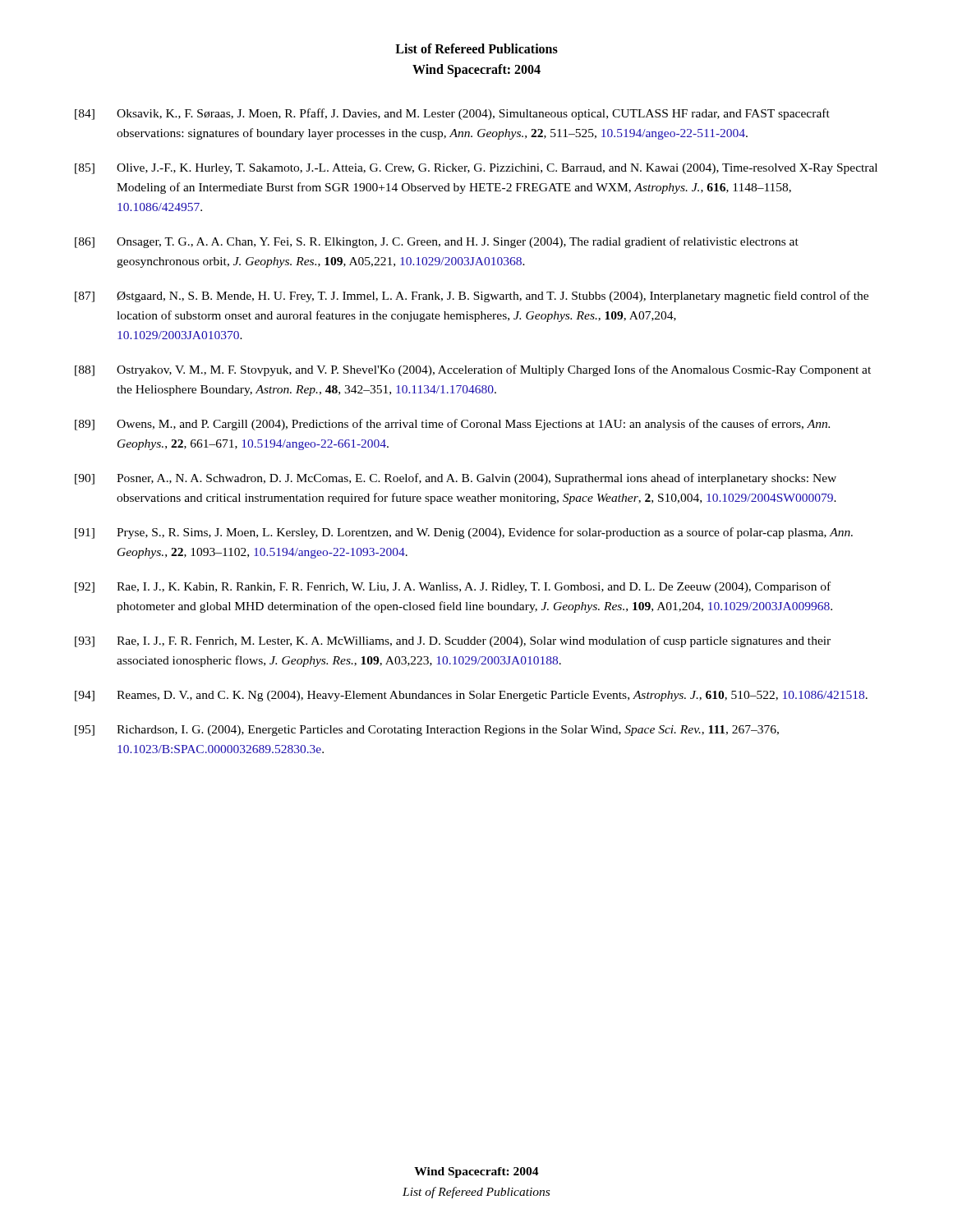Viewport: 953px width, 1232px height.
Task: Point to the block beginning "[90] Posner, A., N. A."
Action: (x=476, y=488)
